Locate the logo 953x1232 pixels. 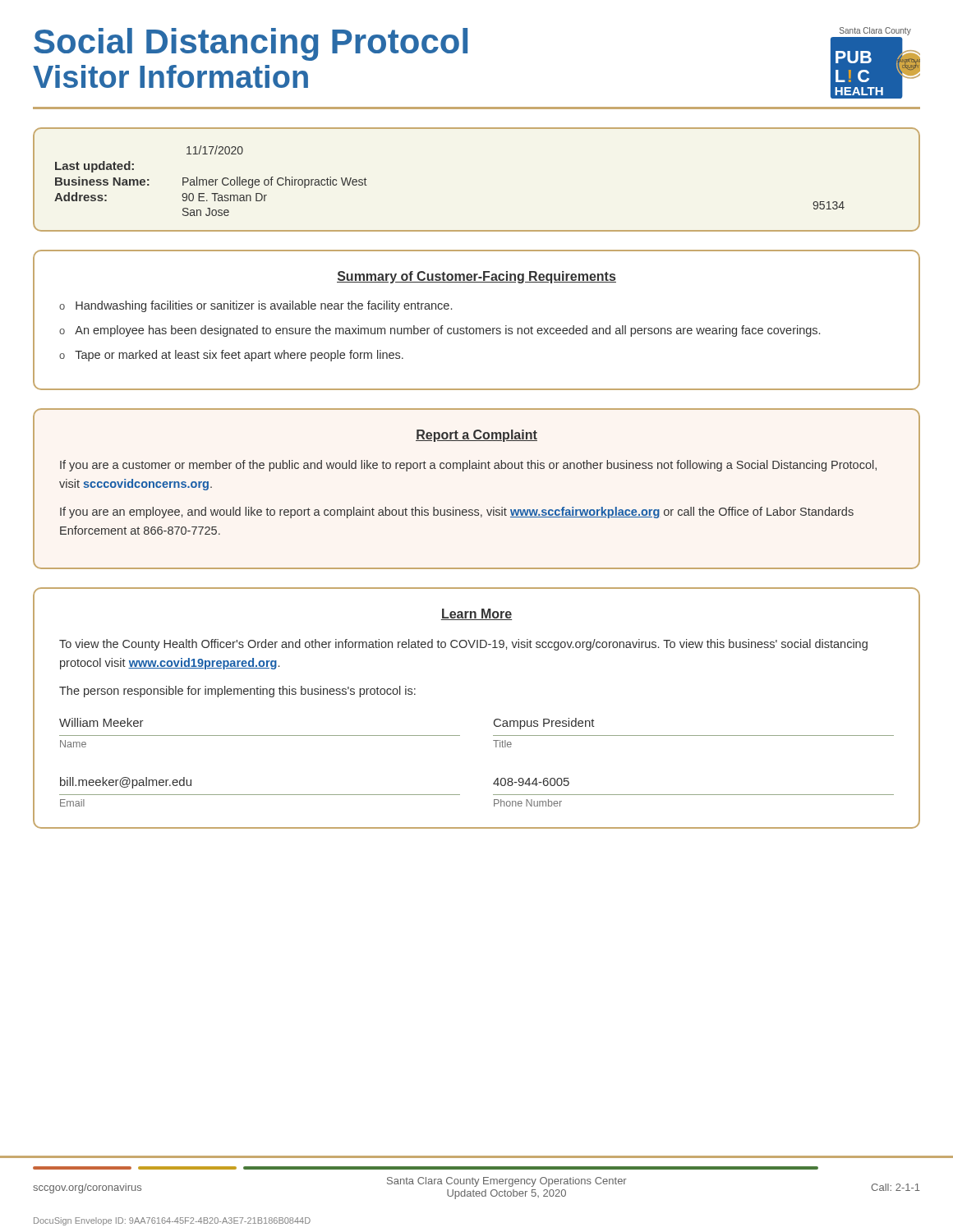tap(875, 62)
